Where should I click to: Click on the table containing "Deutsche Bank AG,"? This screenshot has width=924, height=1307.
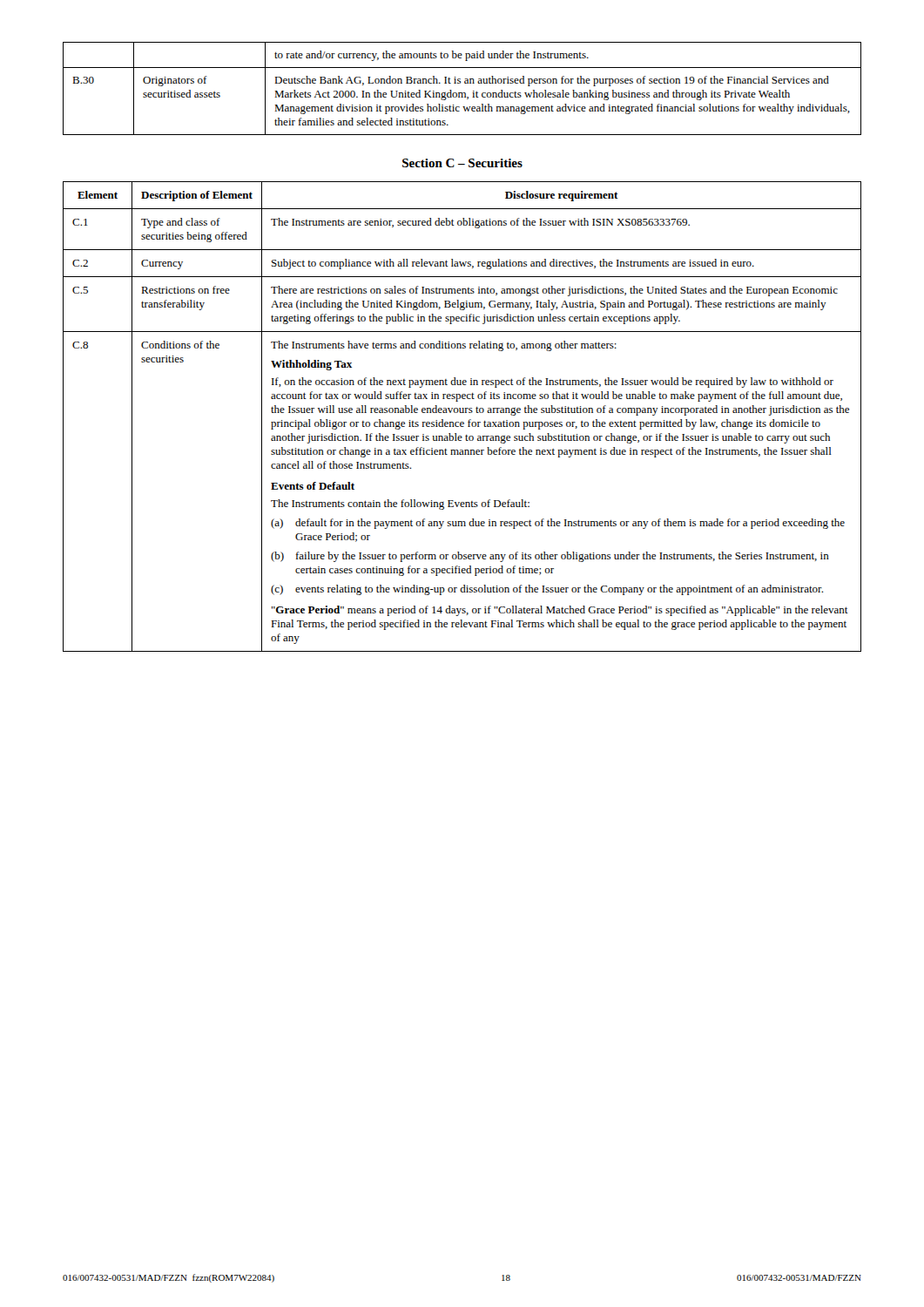(462, 88)
